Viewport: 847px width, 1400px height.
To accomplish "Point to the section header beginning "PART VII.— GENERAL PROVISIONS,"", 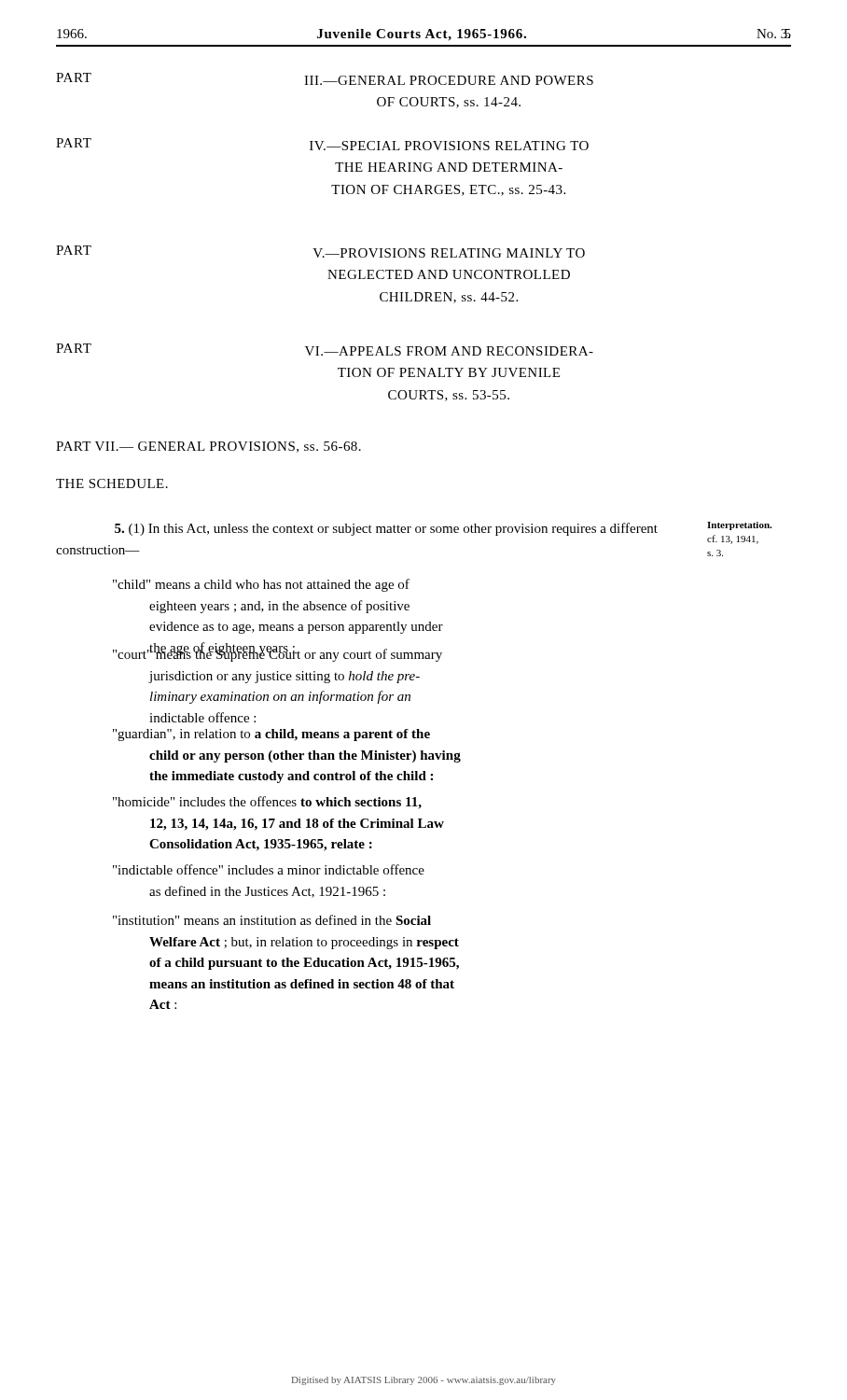I will 209,446.
